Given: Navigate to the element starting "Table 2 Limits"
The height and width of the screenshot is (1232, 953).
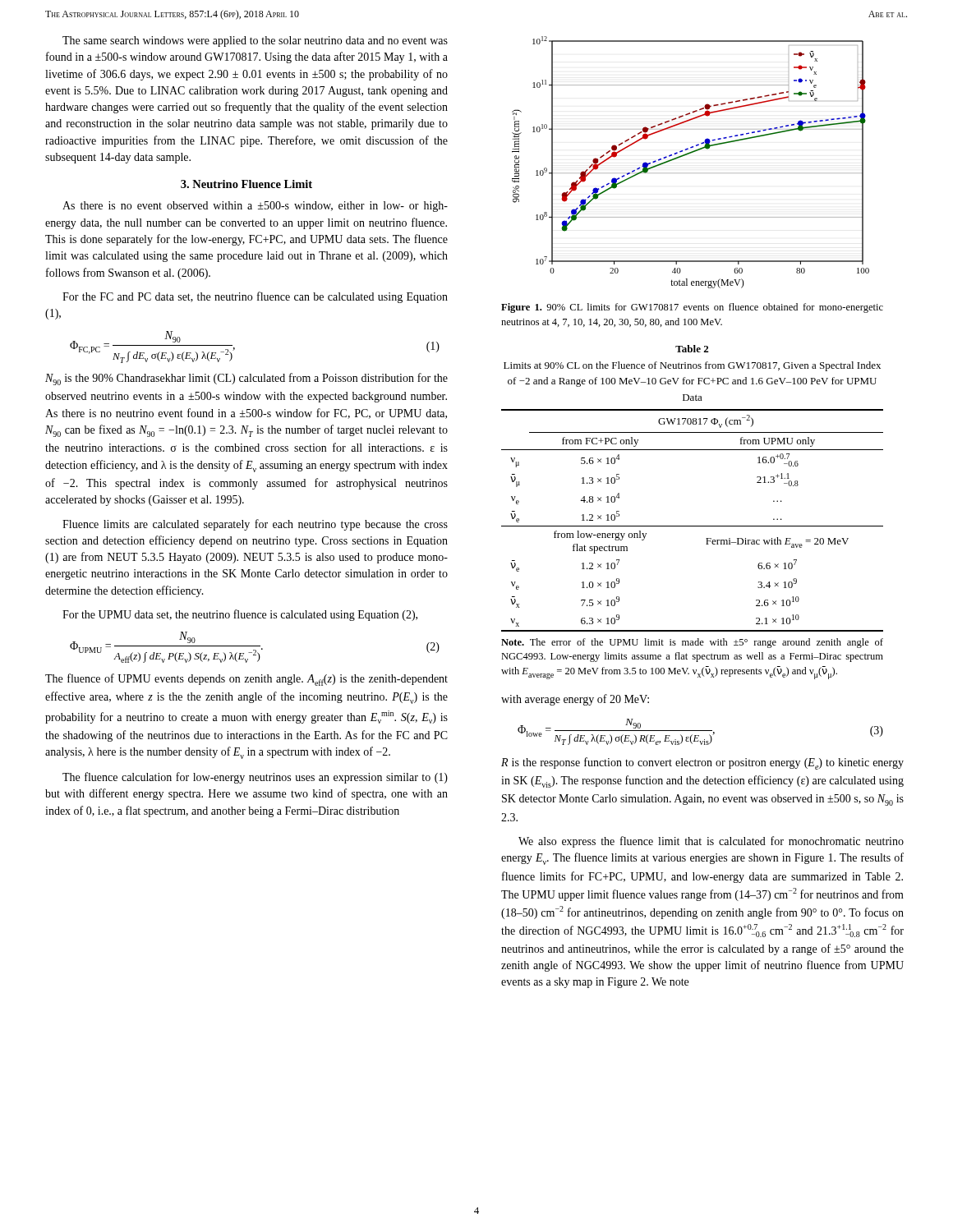Looking at the screenshot, I should (x=692, y=373).
